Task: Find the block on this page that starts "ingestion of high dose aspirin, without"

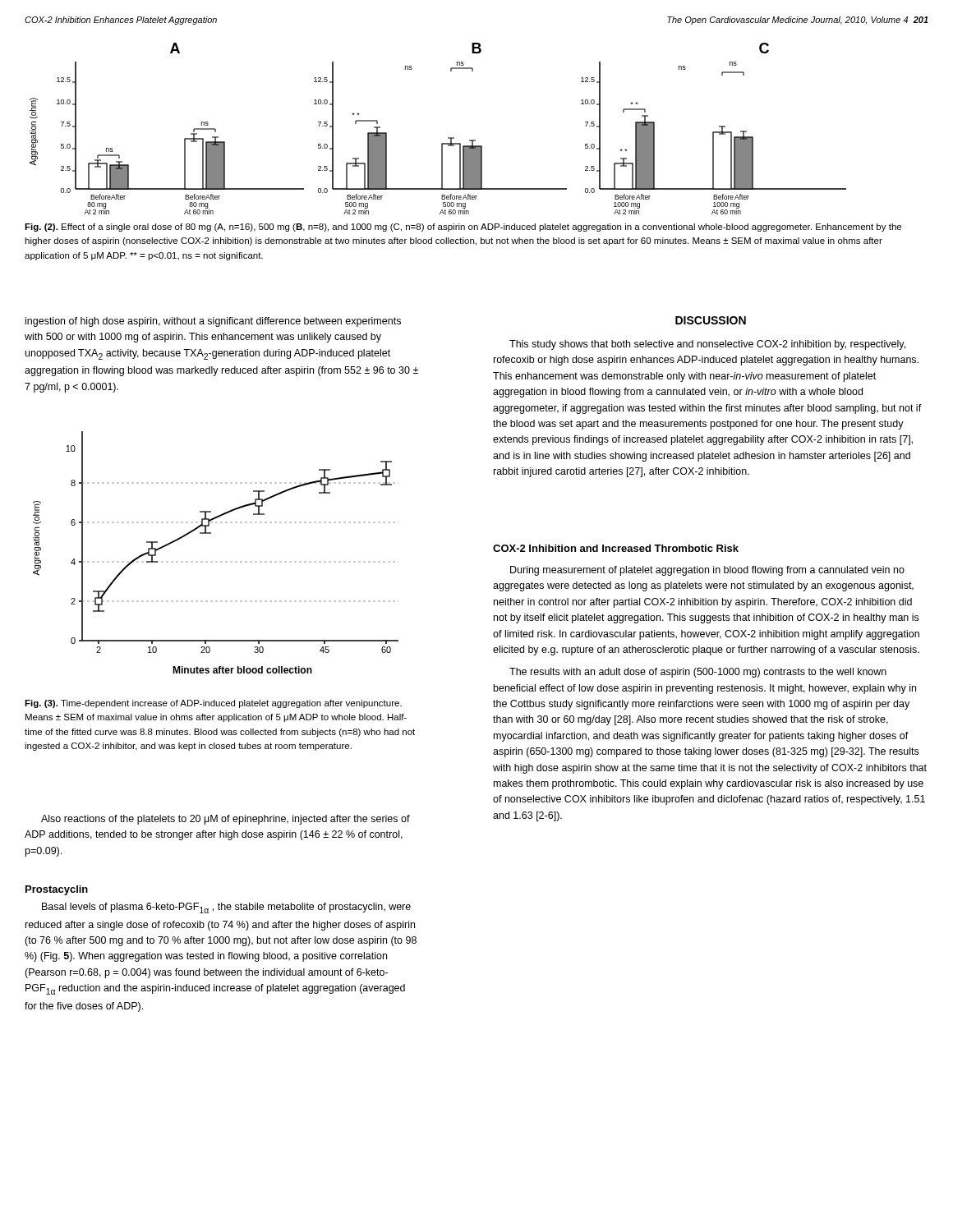Action: pyautogui.click(x=222, y=355)
